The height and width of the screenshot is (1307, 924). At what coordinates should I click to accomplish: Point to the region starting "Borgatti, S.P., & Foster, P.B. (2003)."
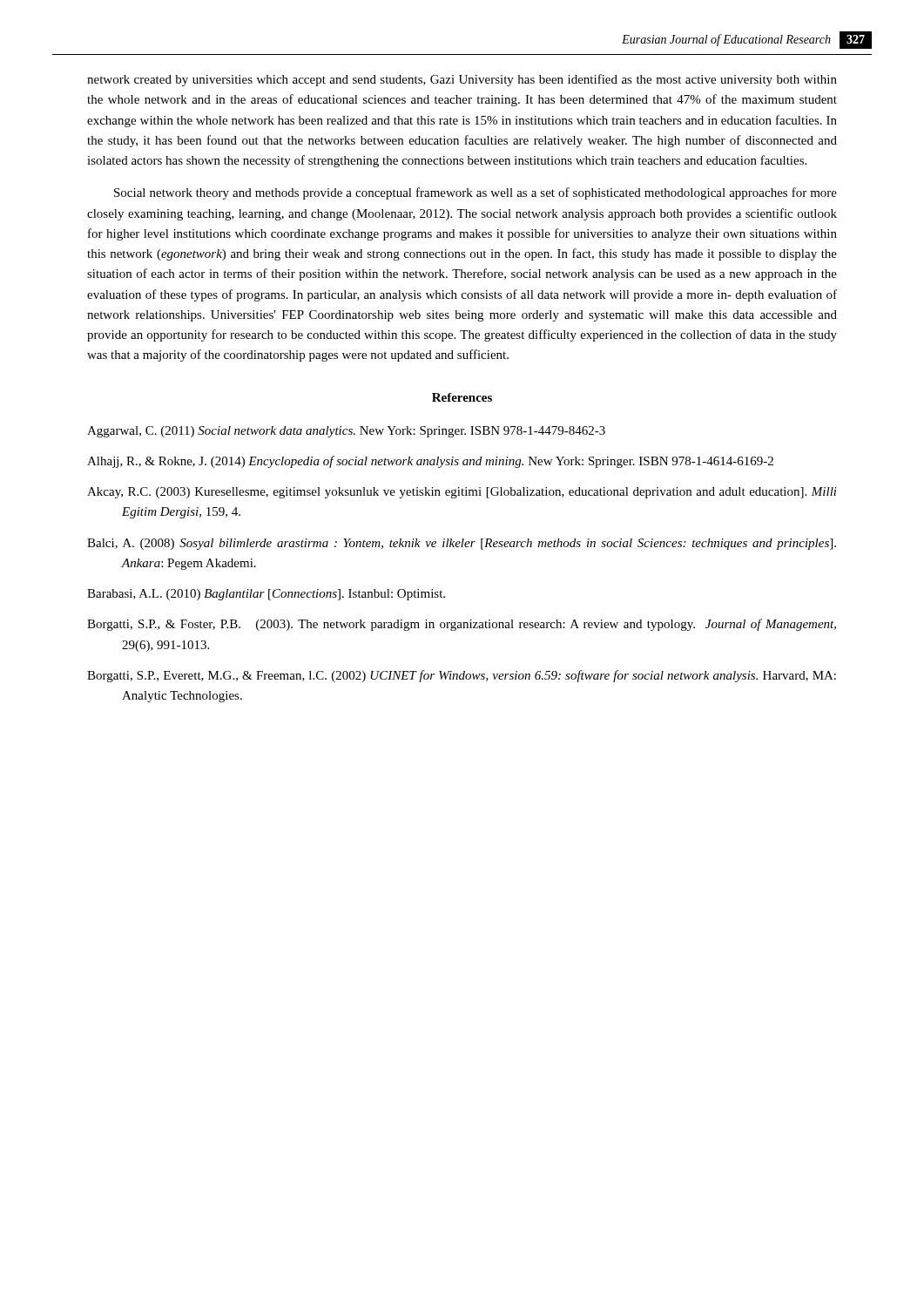click(462, 634)
